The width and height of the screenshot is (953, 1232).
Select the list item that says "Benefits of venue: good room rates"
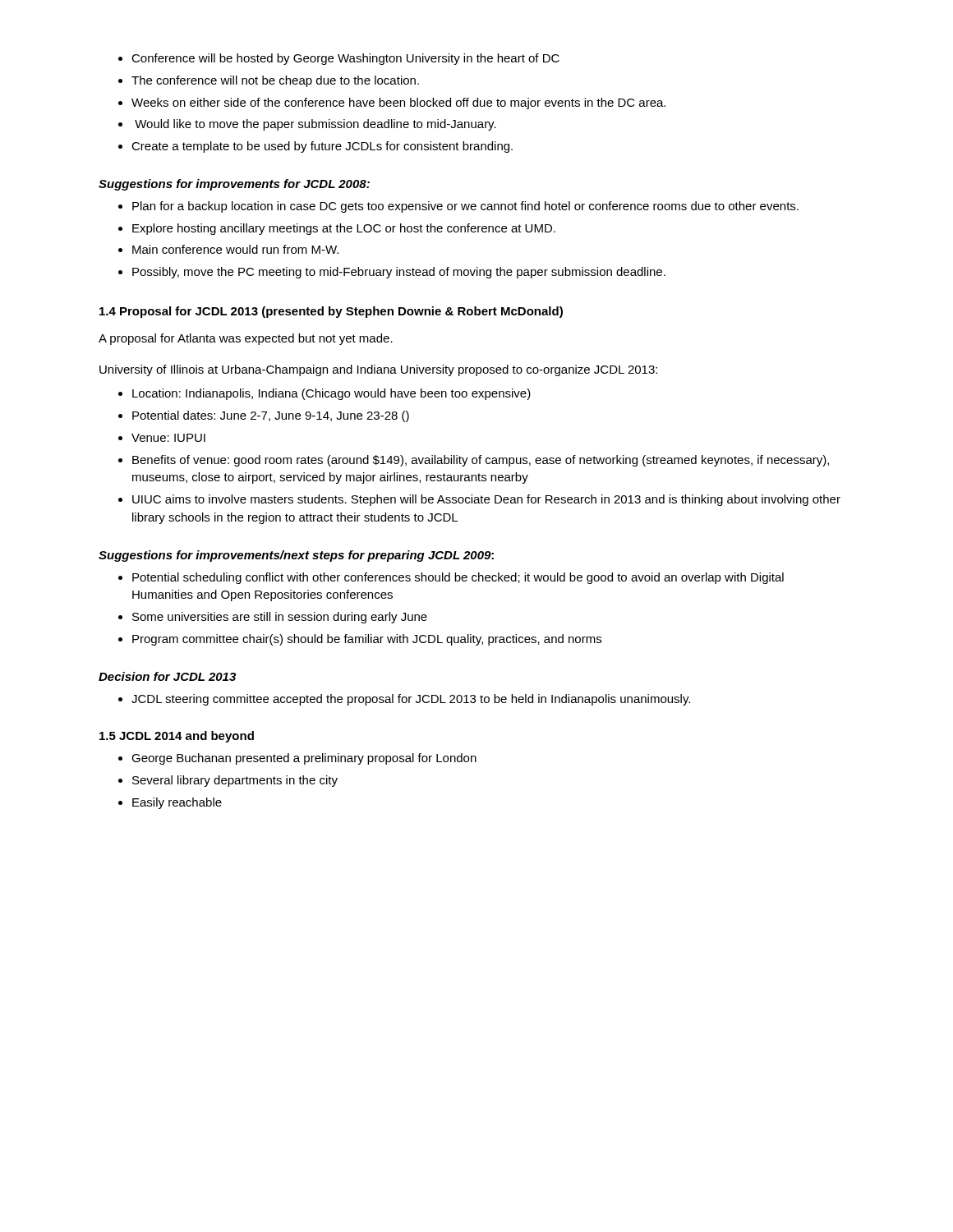tap(481, 468)
